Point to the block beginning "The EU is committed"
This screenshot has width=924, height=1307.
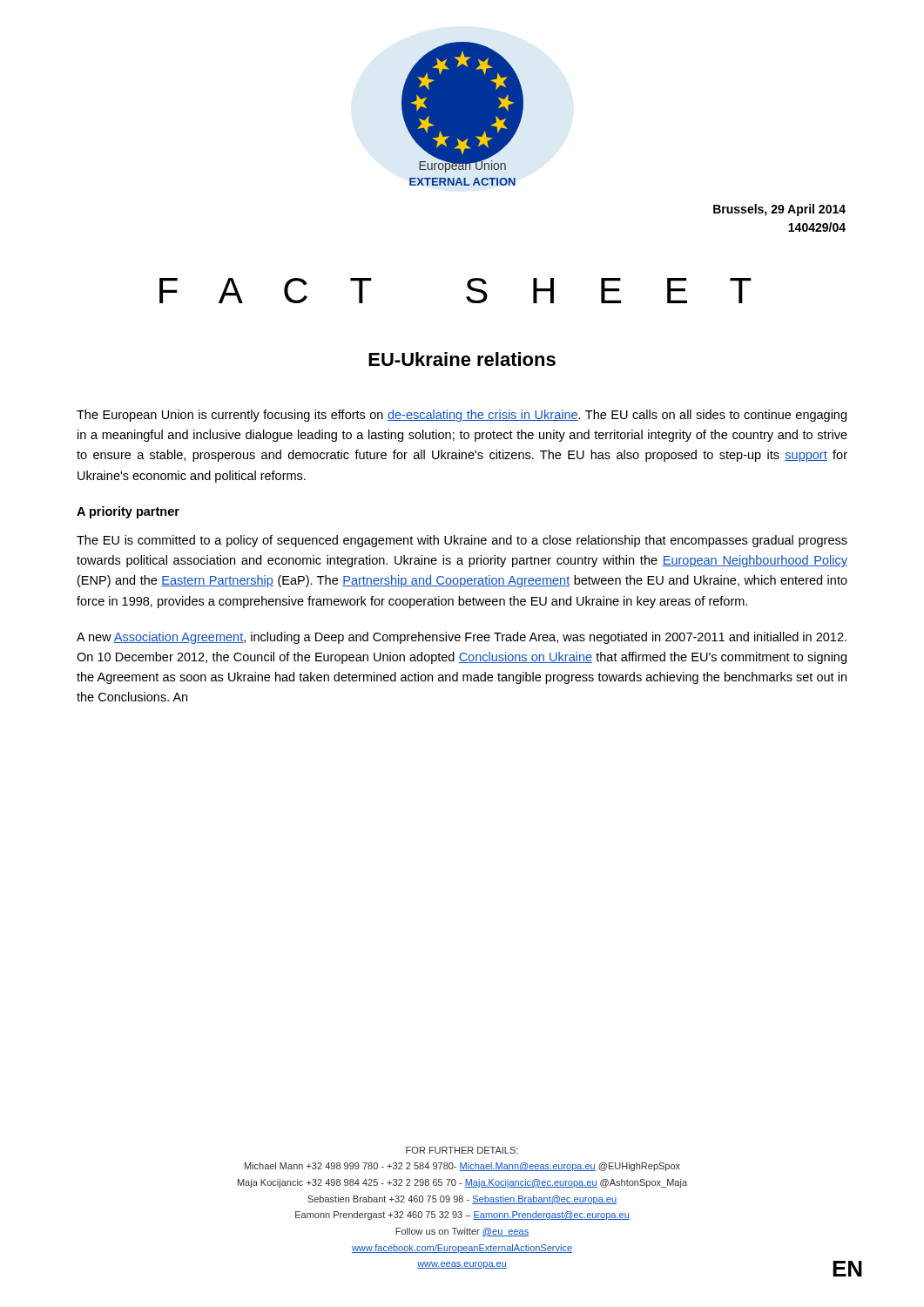[x=462, y=571]
